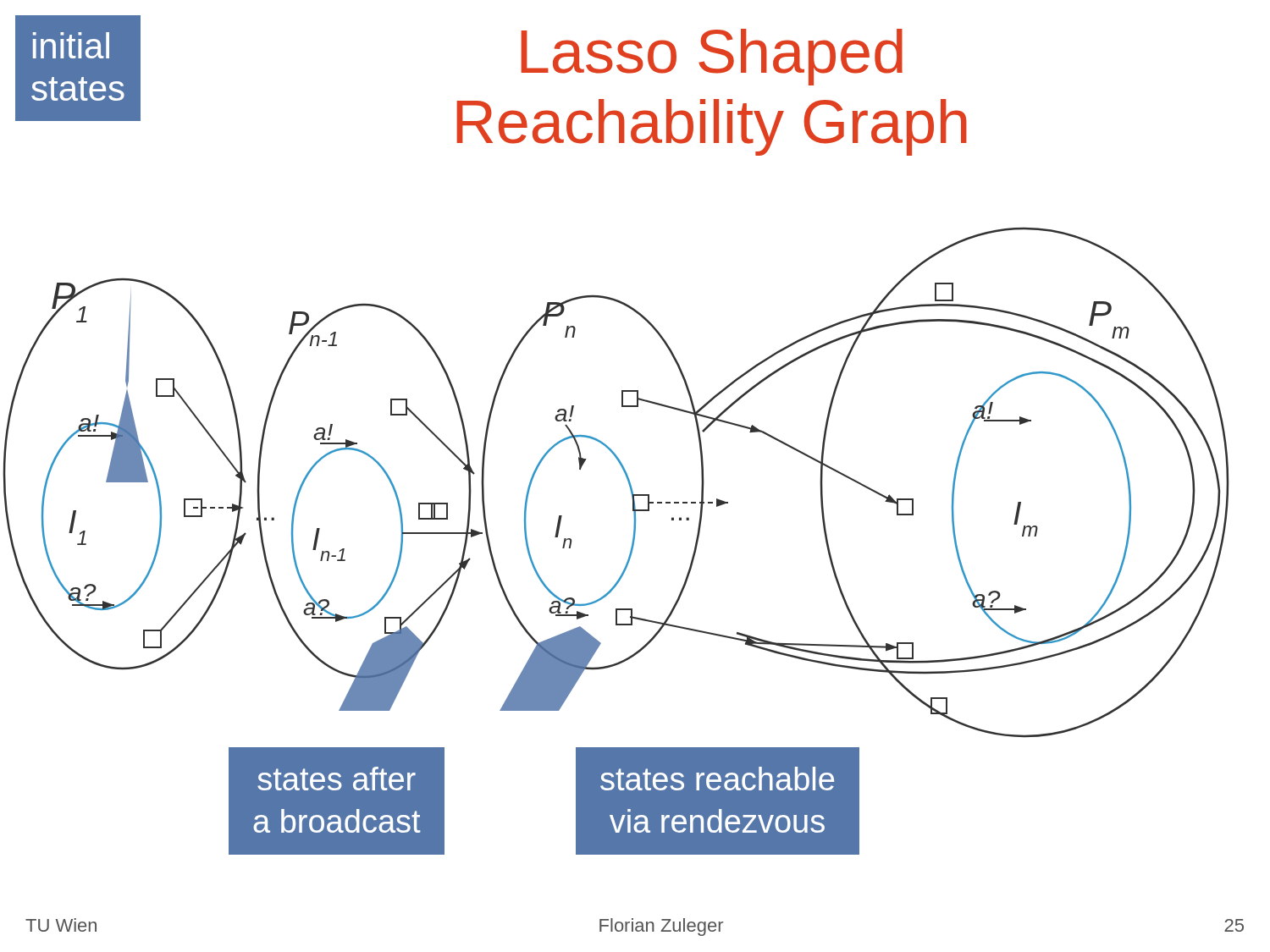Click where it says "states reachablevia rendezvous"
1270x952 pixels.
(717, 800)
